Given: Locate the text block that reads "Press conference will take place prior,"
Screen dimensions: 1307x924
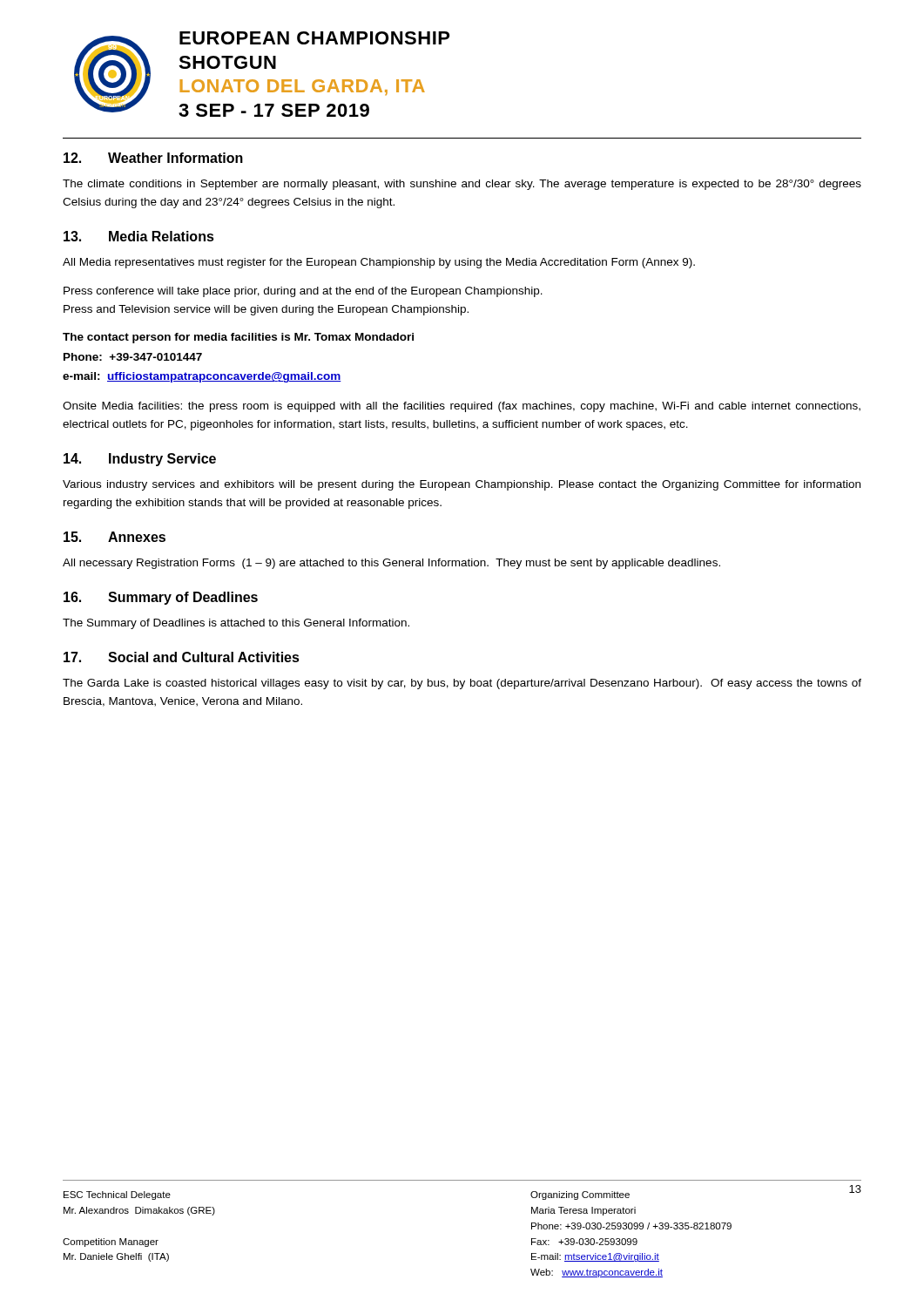Looking at the screenshot, I should pos(303,299).
